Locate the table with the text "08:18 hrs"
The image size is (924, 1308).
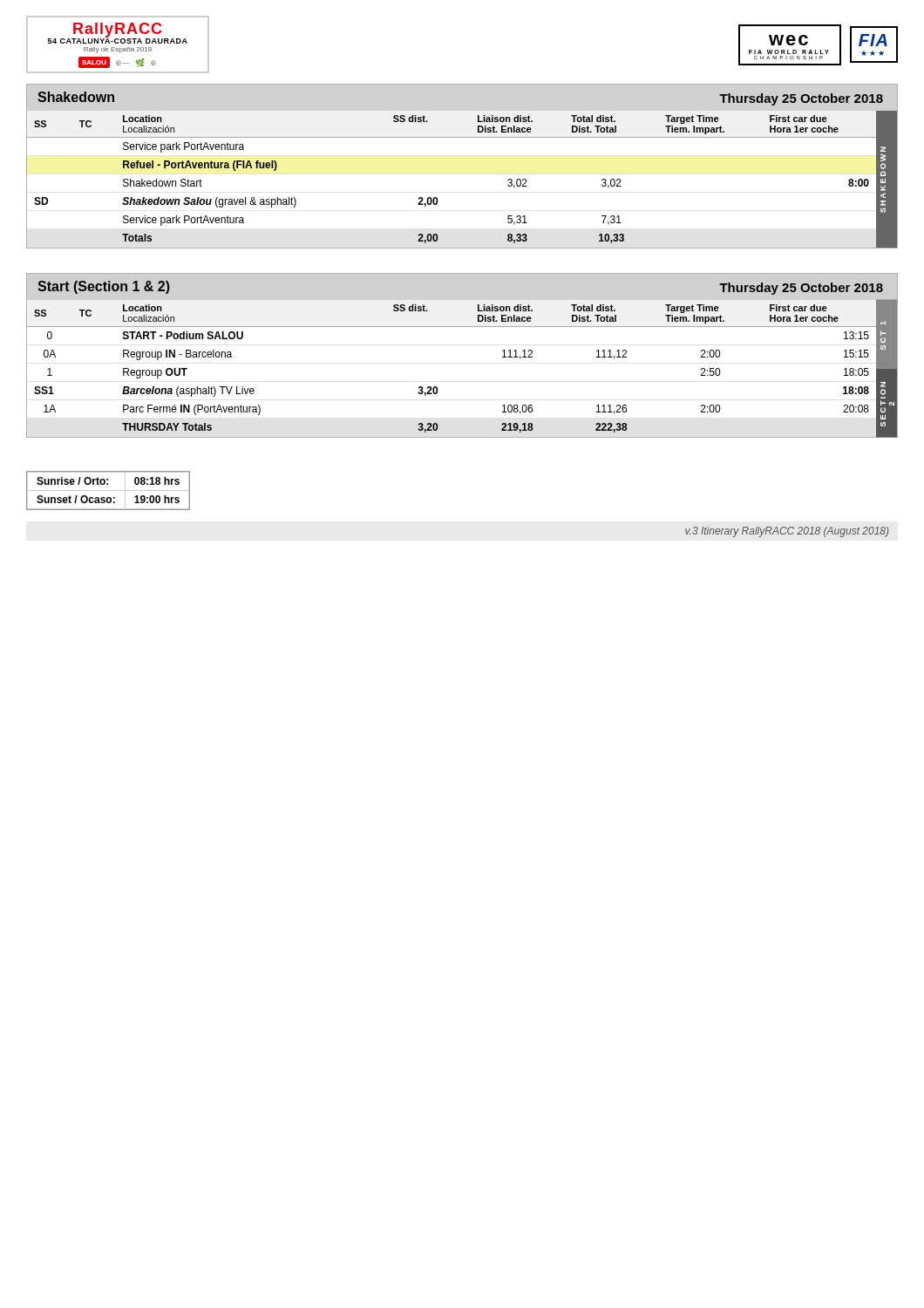click(x=108, y=490)
